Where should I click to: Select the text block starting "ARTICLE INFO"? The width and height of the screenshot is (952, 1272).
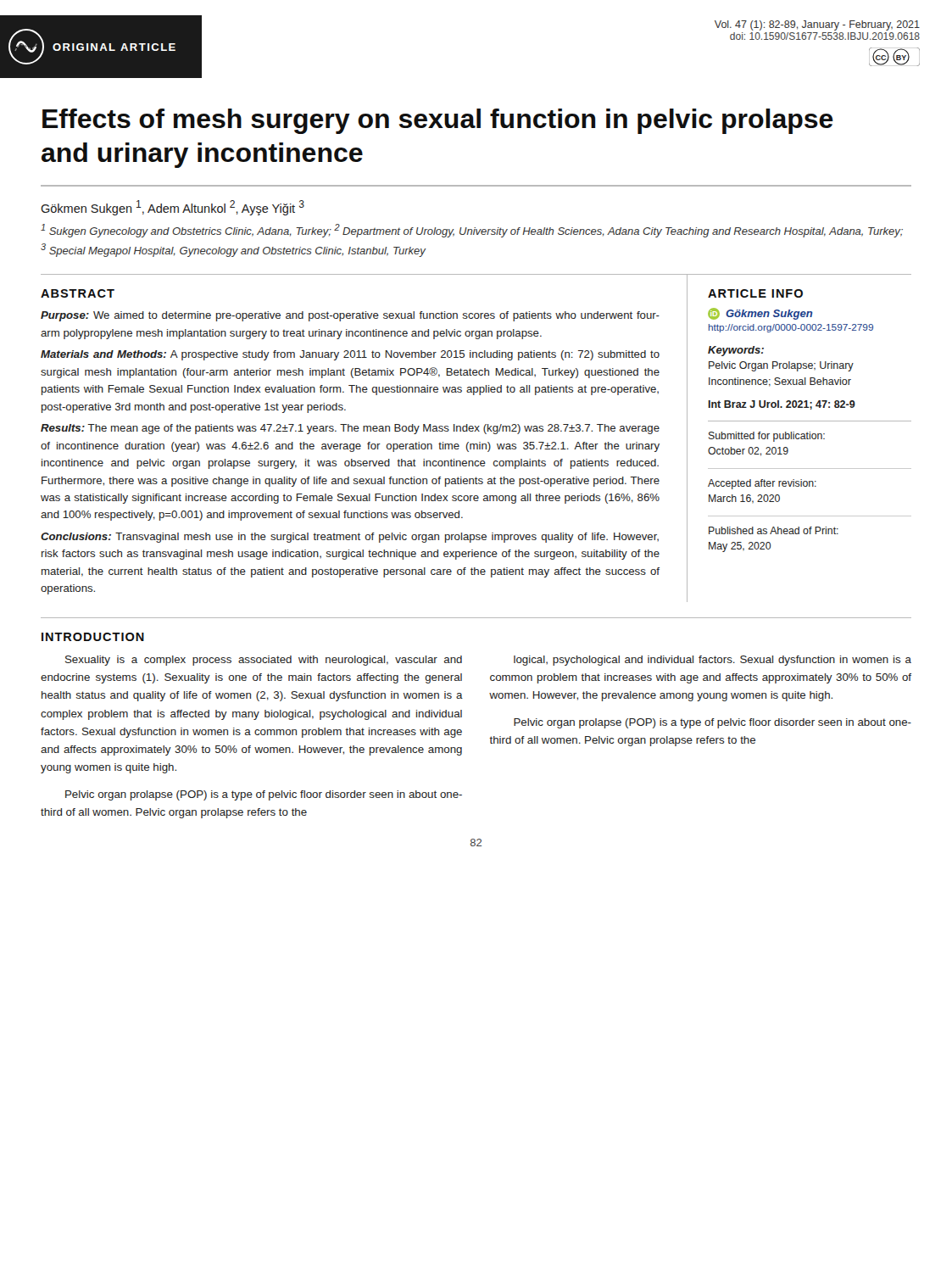click(x=756, y=294)
